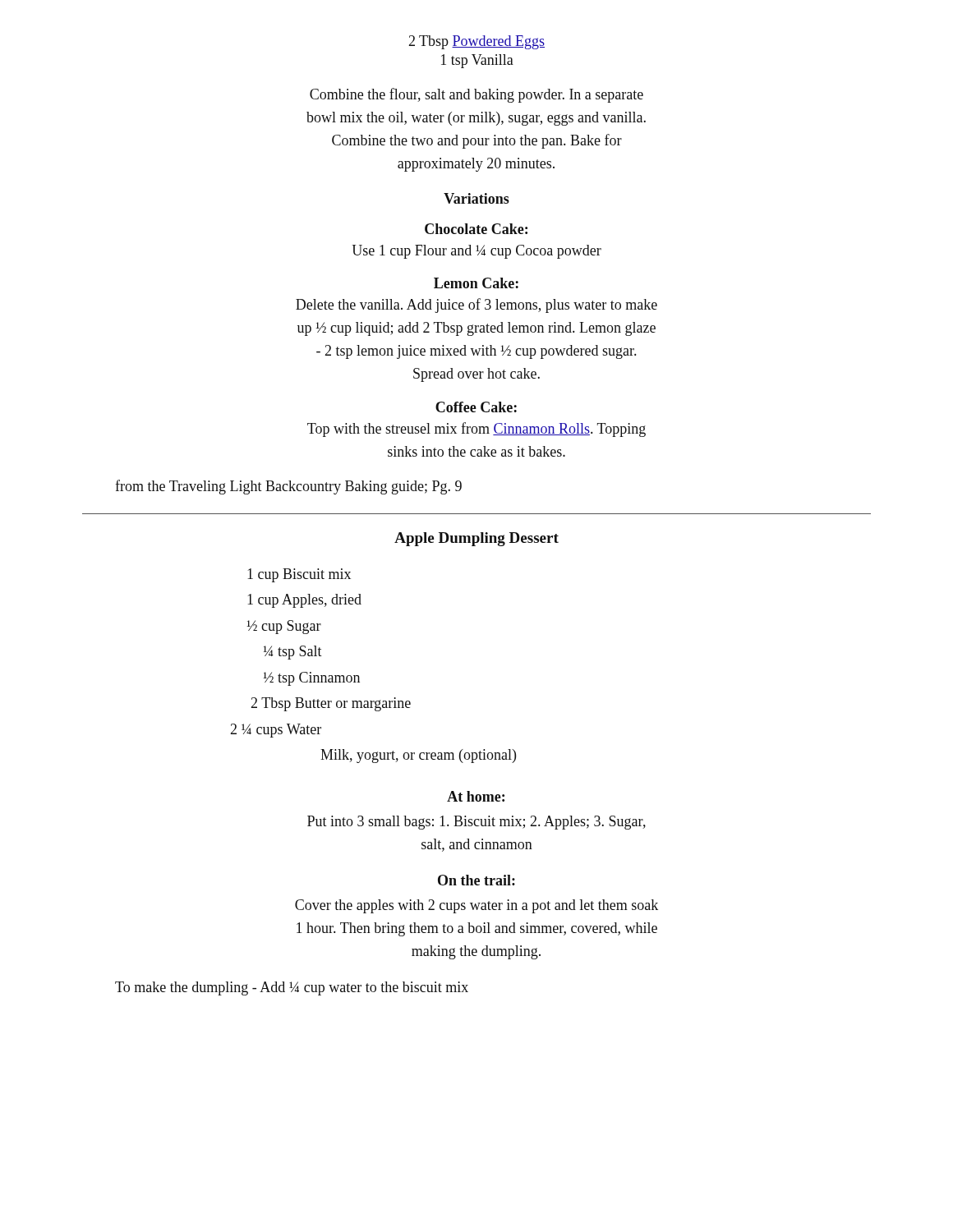Point to the region starting "Milk, yogurt, or cream (optional)"

coord(419,755)
